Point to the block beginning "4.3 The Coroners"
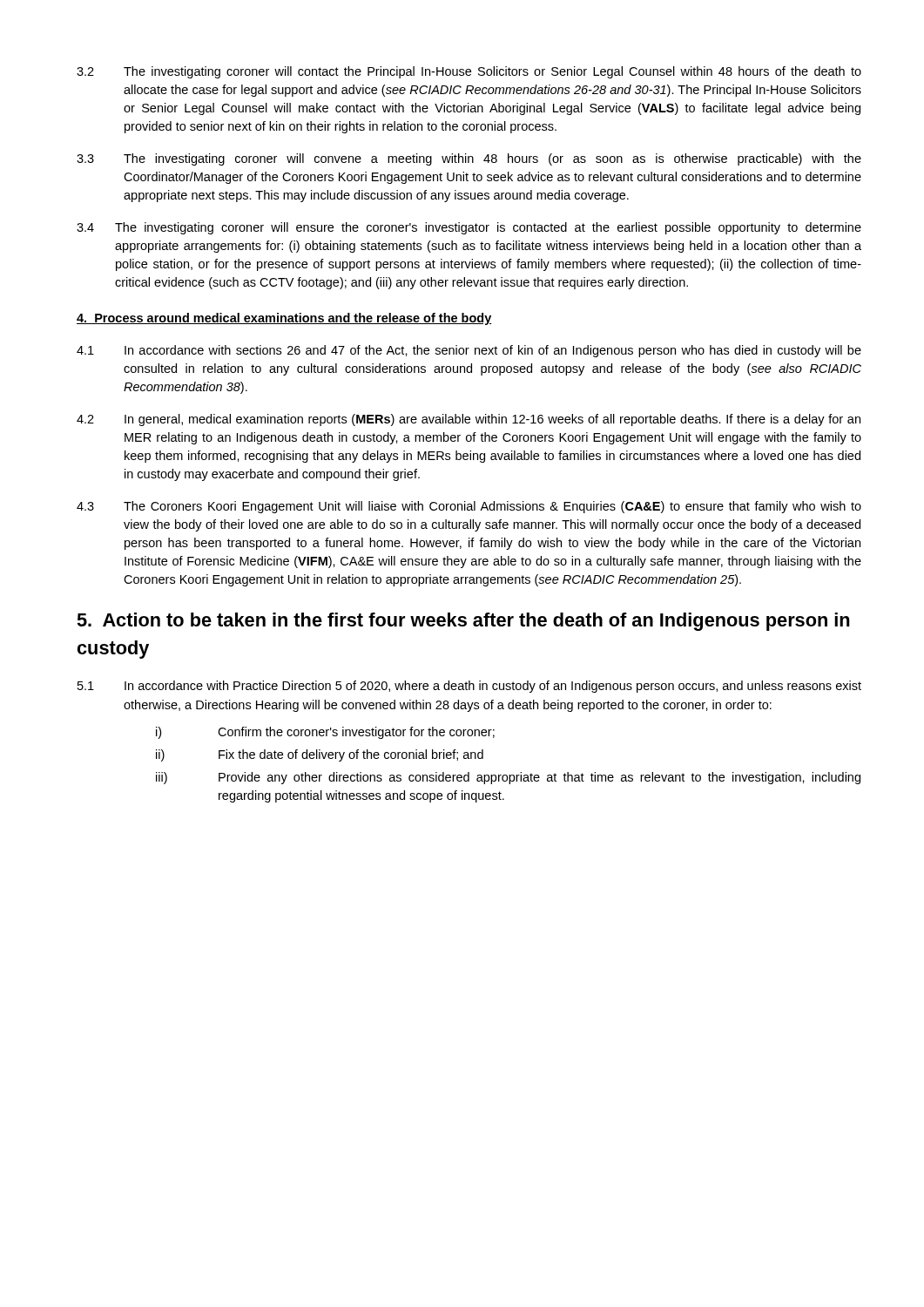The width and height of the screenshot is (924, 1307). [x=469, y=544]
